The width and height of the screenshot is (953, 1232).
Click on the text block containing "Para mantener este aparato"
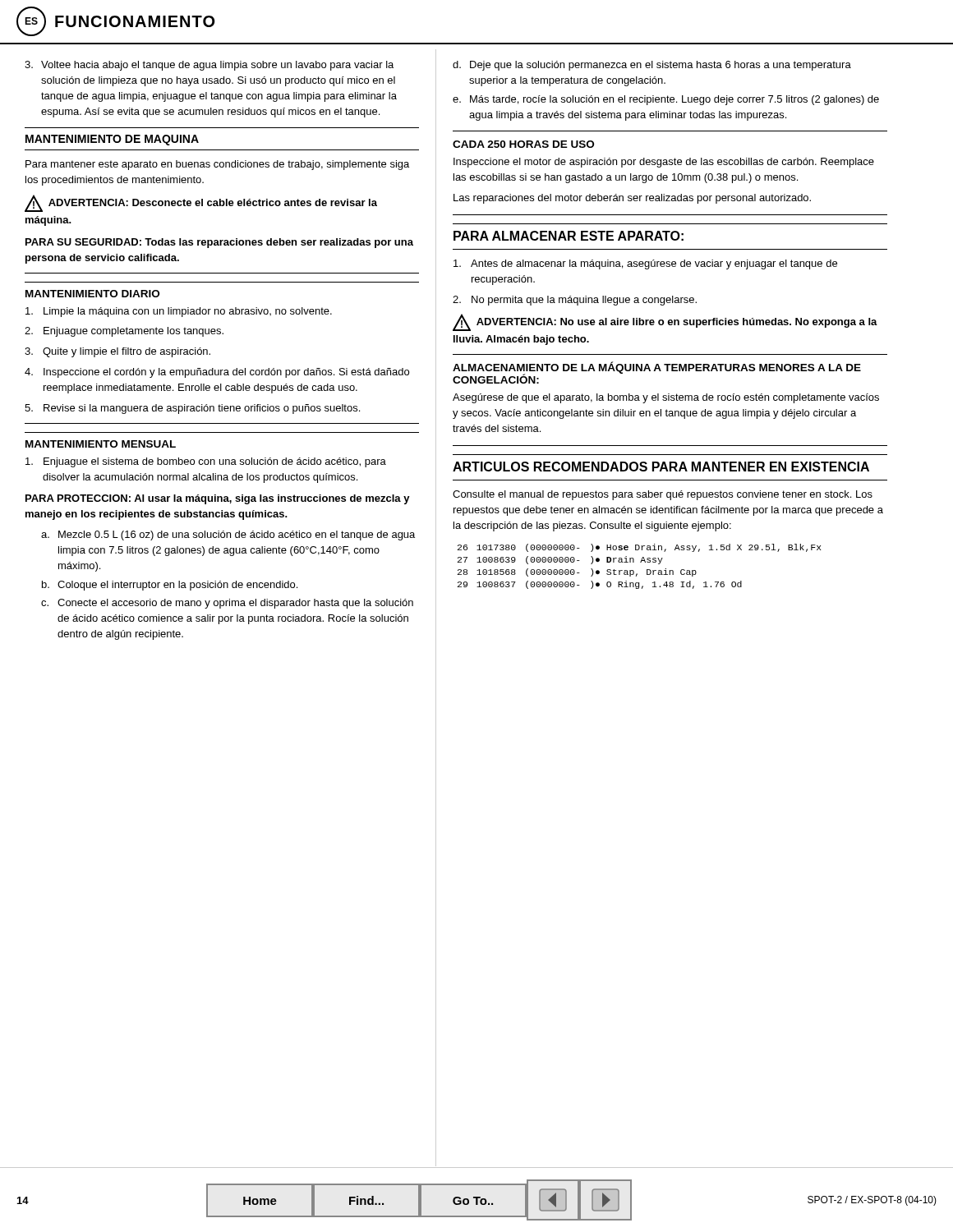pyautogui.click(x=217, y=172)
